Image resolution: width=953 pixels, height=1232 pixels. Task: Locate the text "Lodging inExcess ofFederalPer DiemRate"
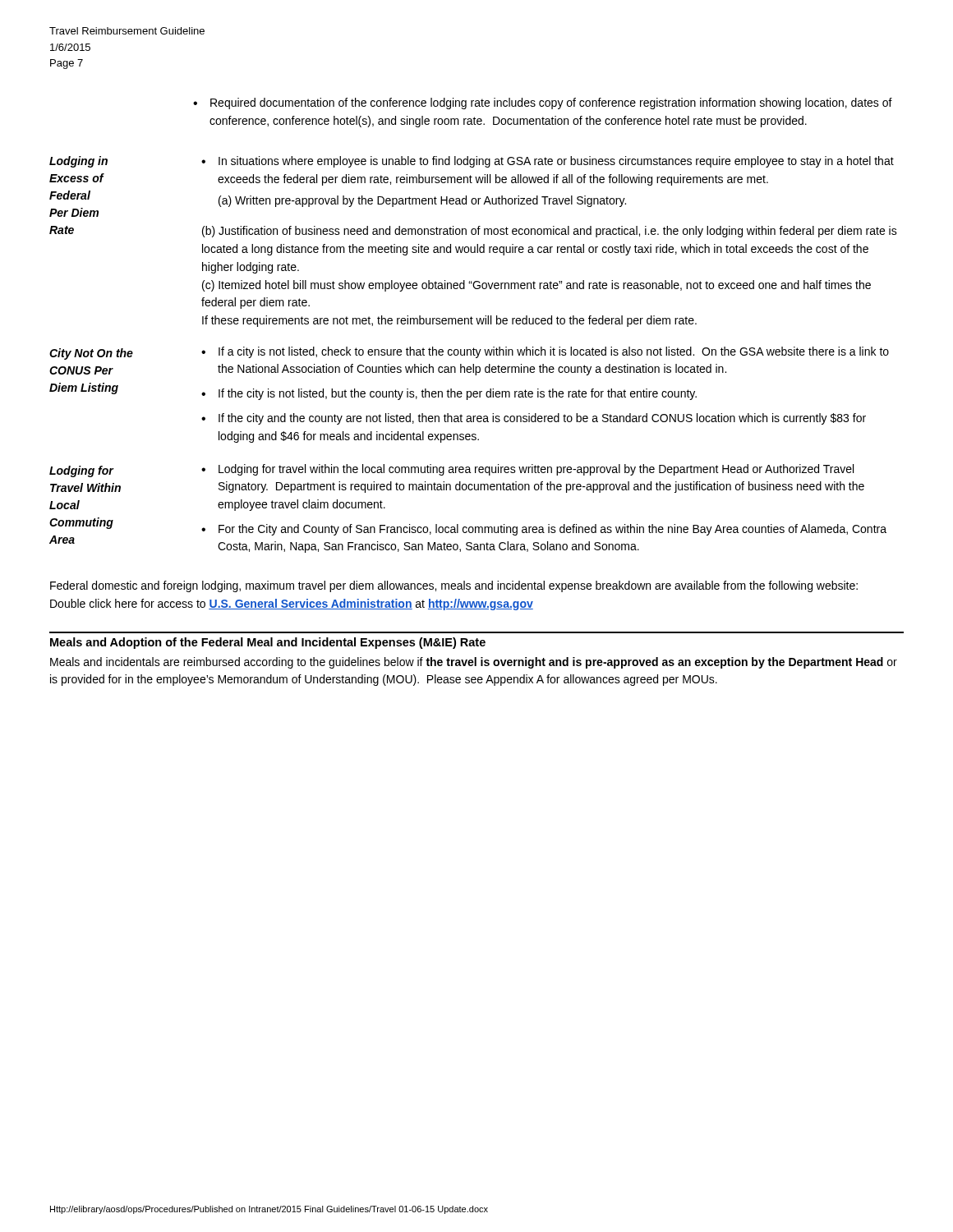pos(79,196)
